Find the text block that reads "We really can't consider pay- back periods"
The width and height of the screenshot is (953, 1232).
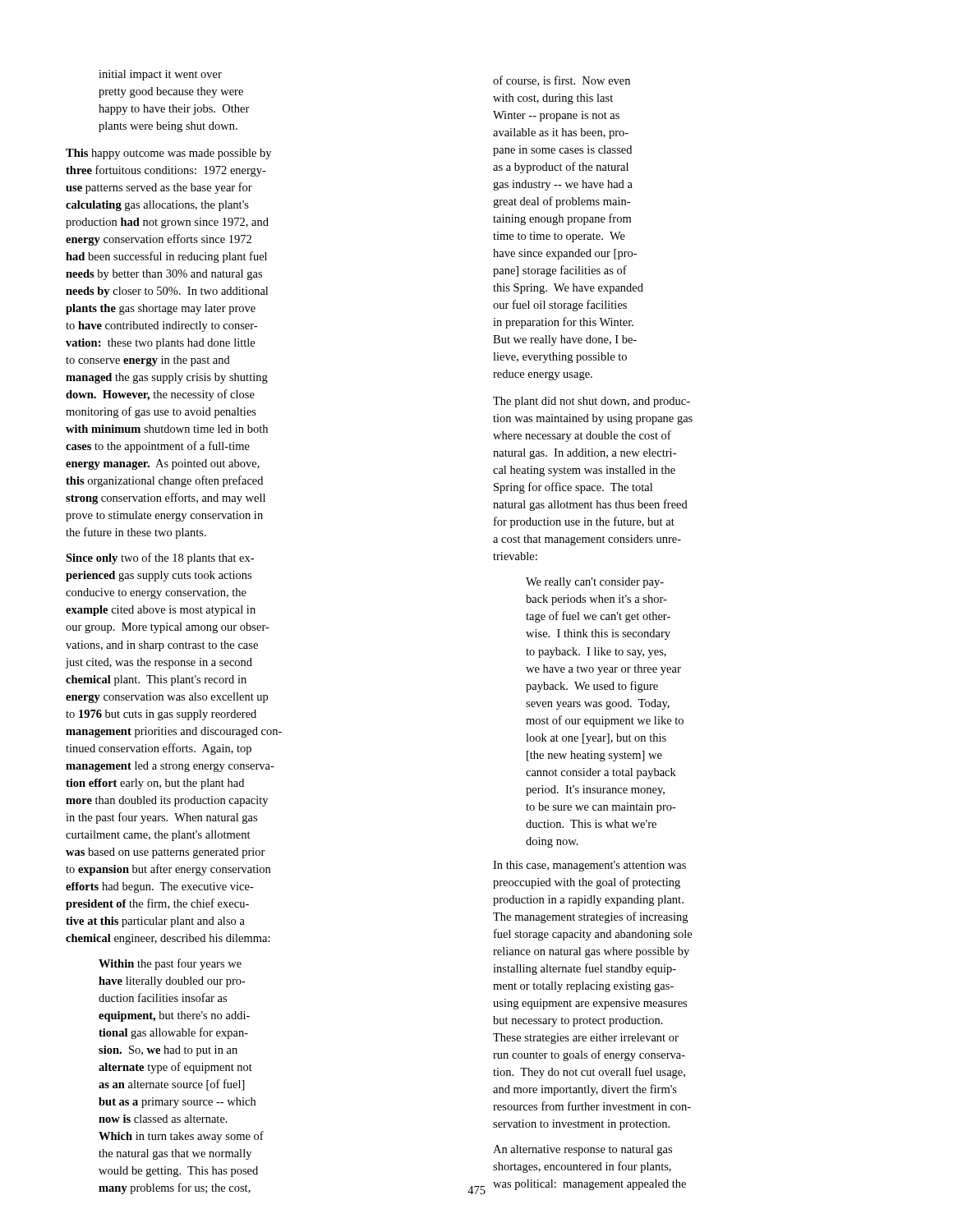pyautogui.click(x=595, y=583)
